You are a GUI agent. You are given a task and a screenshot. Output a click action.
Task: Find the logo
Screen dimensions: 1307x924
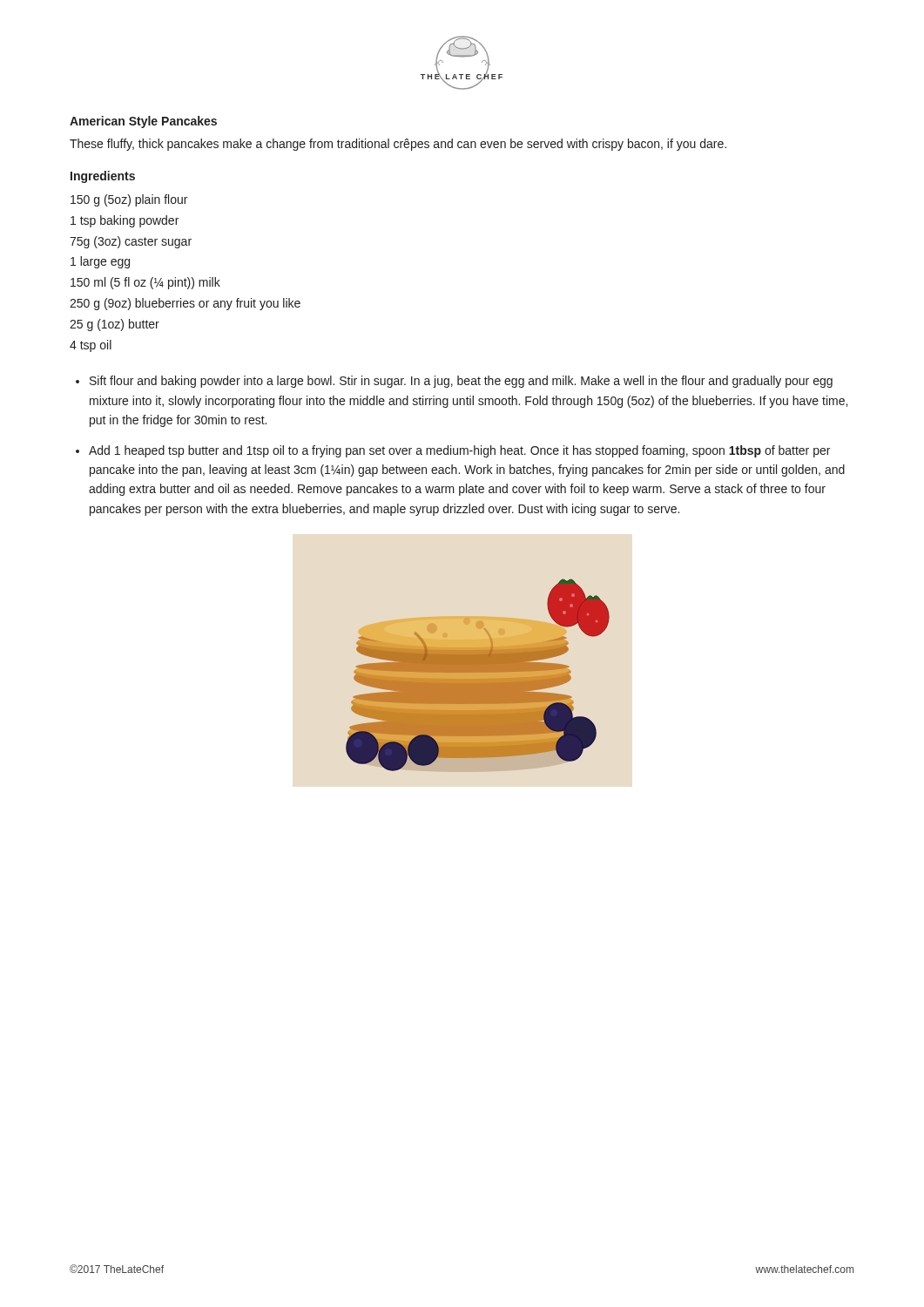tap(462, 67)
